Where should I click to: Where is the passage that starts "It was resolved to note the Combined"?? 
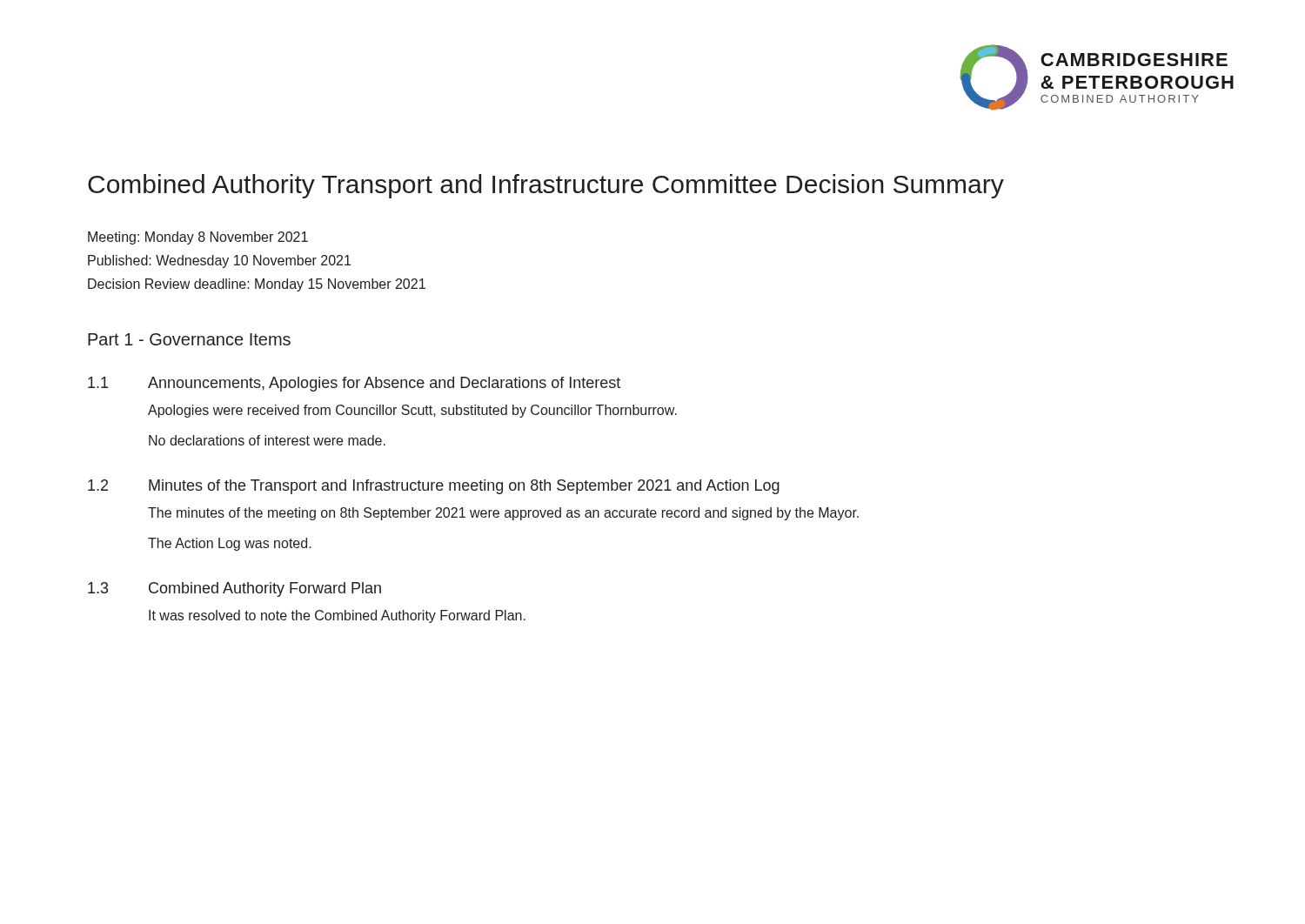[337, 616]
